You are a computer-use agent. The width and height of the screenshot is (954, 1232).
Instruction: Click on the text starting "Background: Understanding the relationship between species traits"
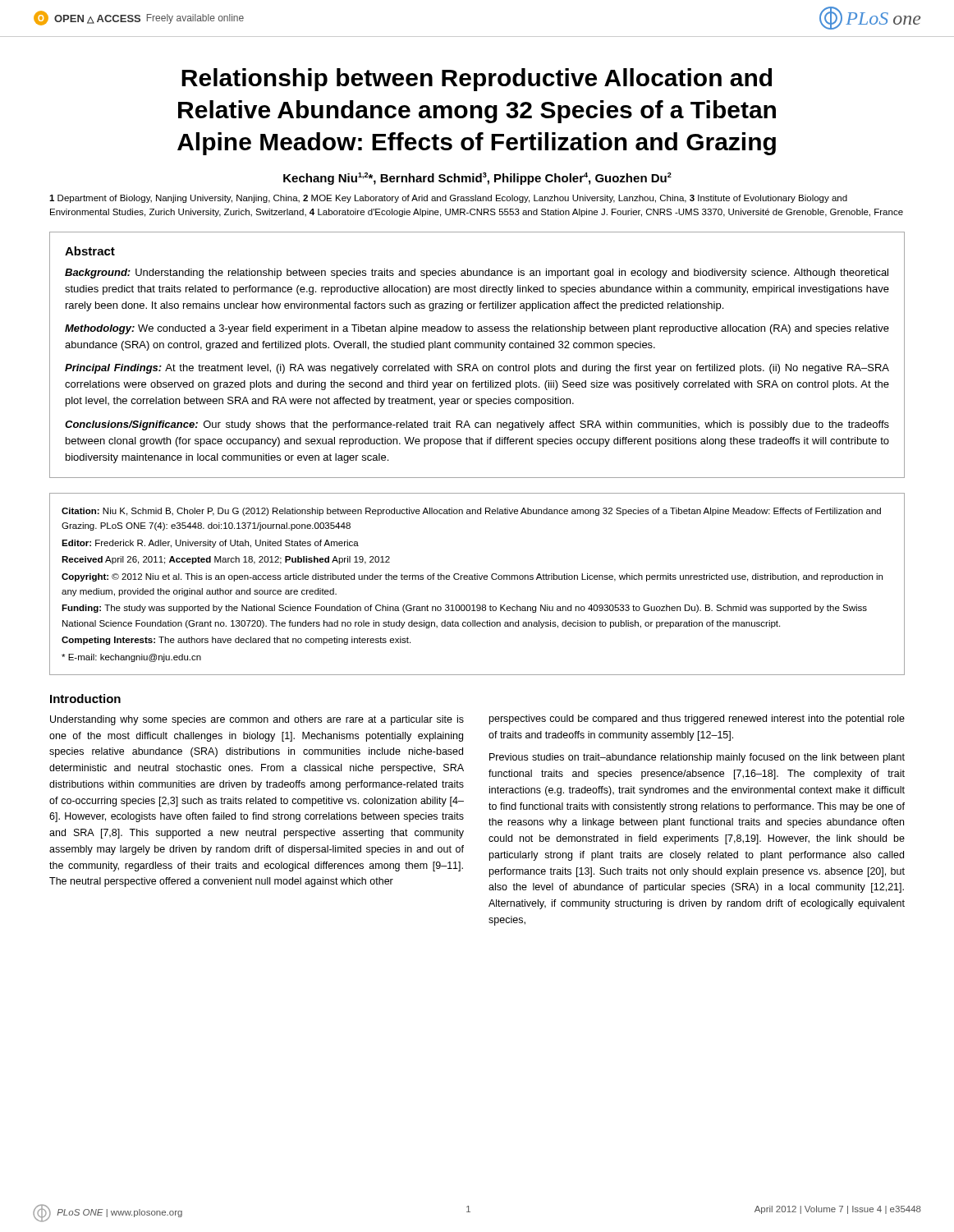click(x=477, y=288)
